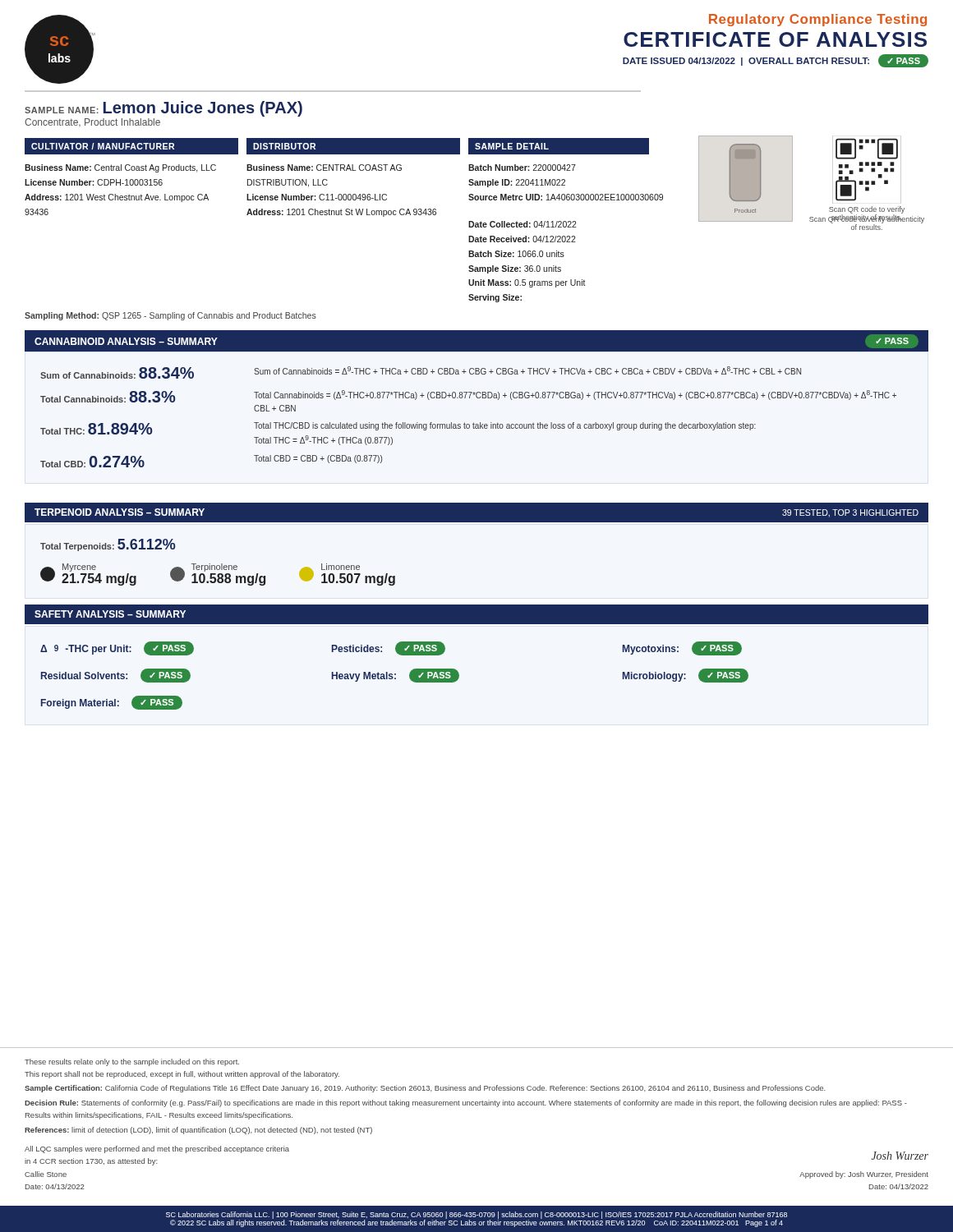The image size is (953, 1232).
Task: Click the passage that begins "Josh Wurzer Approved by: Josh Wurzer,"
Action: click(x=864, y=1169)
